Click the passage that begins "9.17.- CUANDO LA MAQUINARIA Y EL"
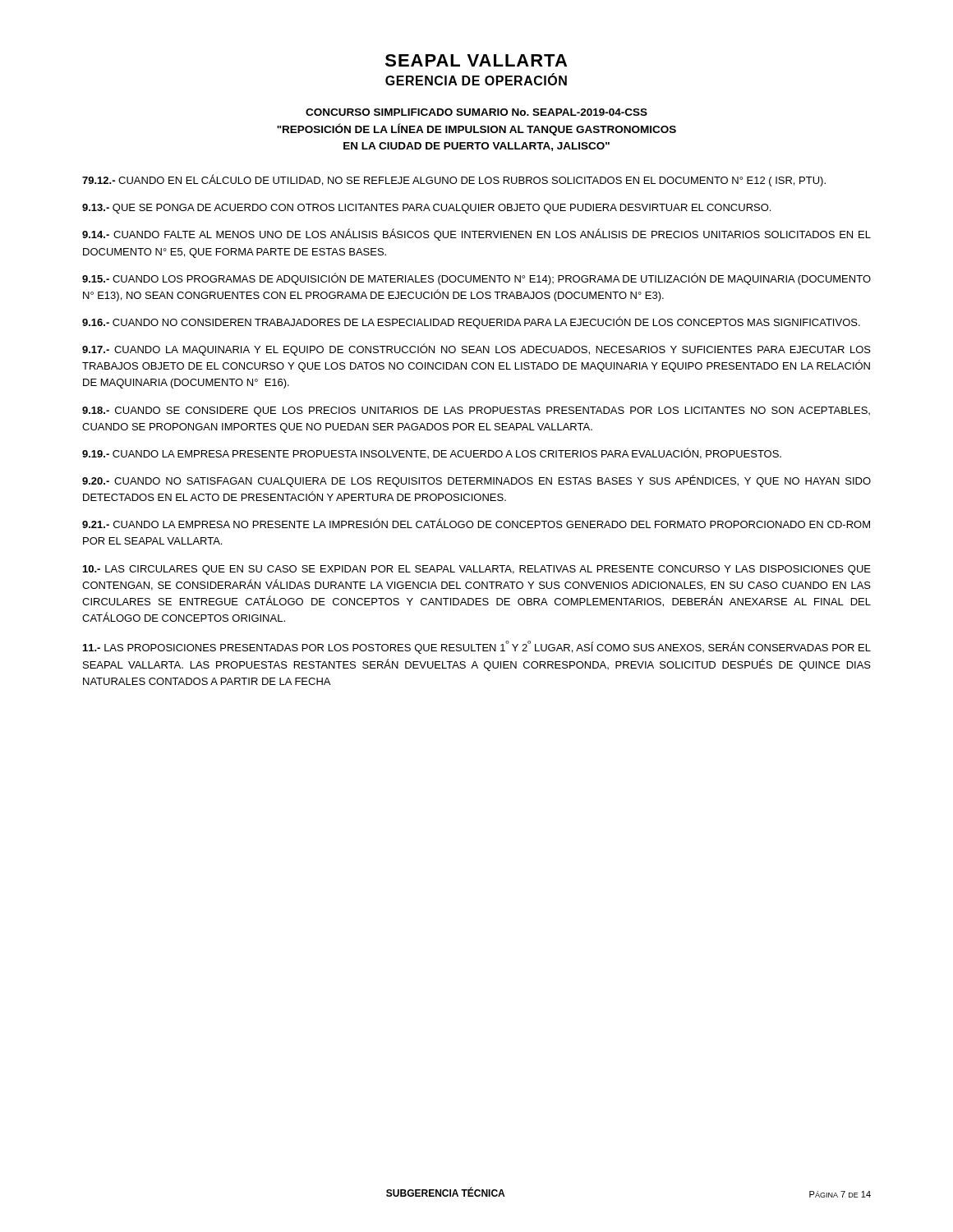 (x=476, y=366)
